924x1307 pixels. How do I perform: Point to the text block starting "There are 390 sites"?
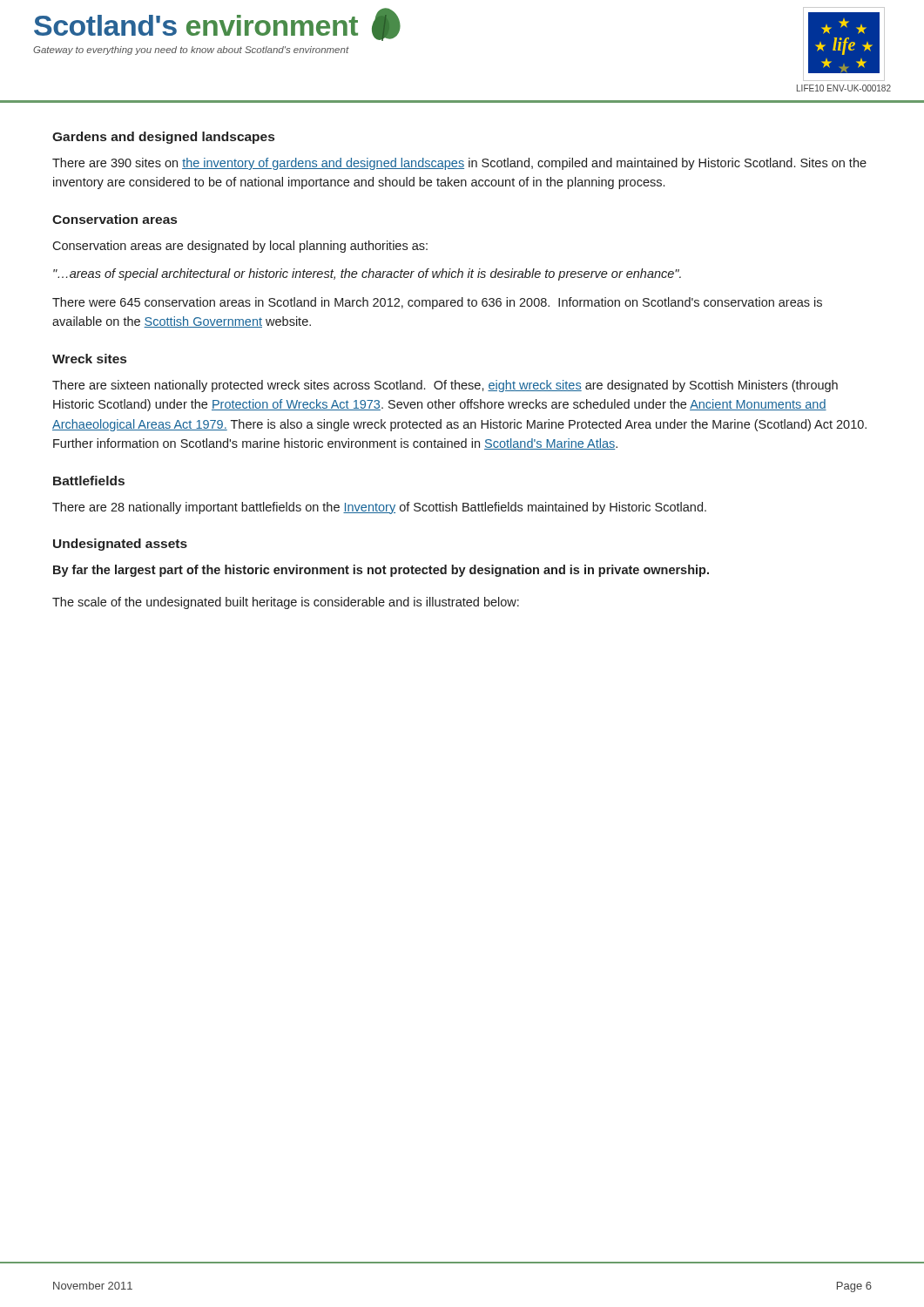click(x=459, y=173)
